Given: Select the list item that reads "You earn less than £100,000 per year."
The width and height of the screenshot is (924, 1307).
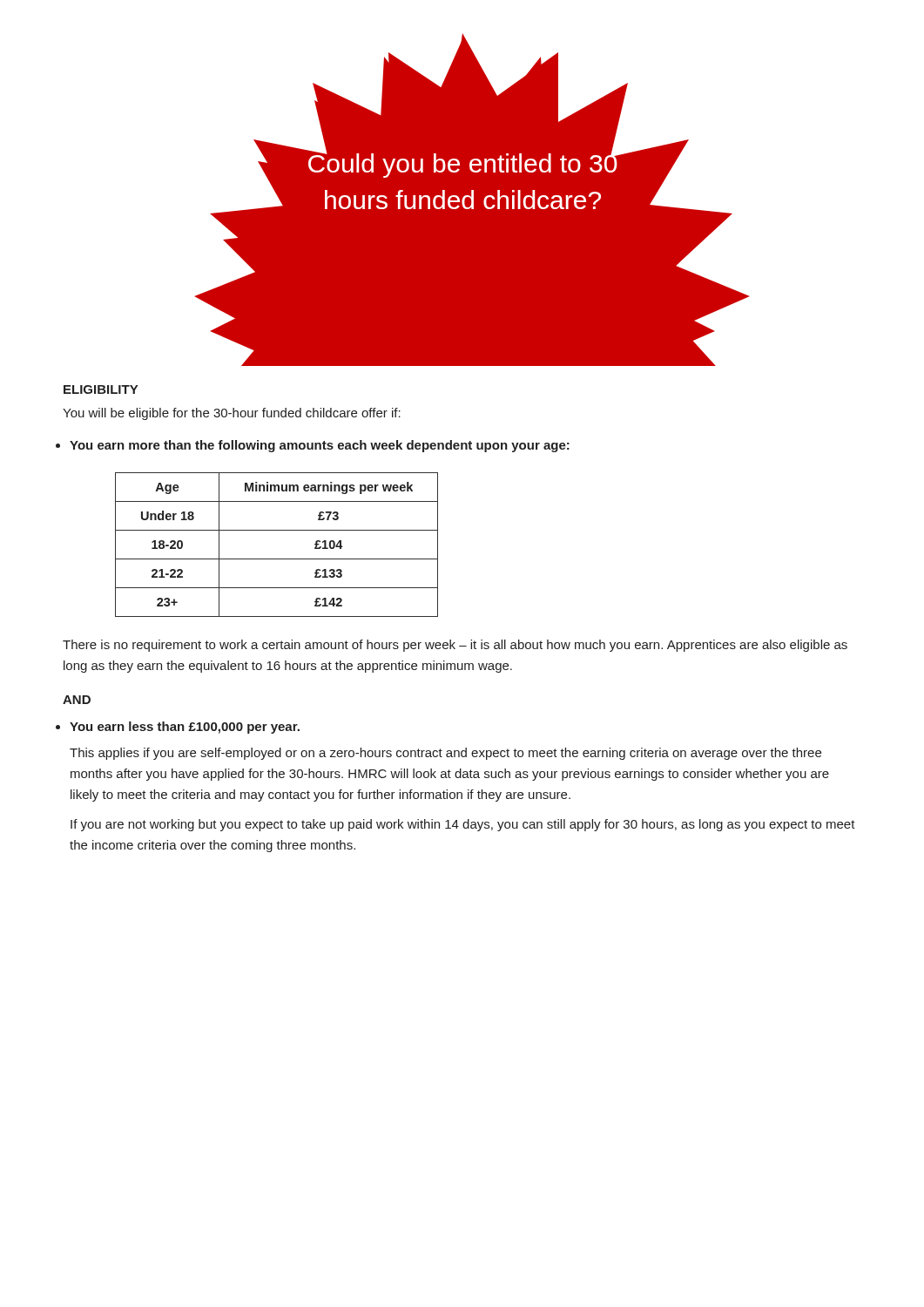Looking at the screenshot, I should click(x=465, y=787).
